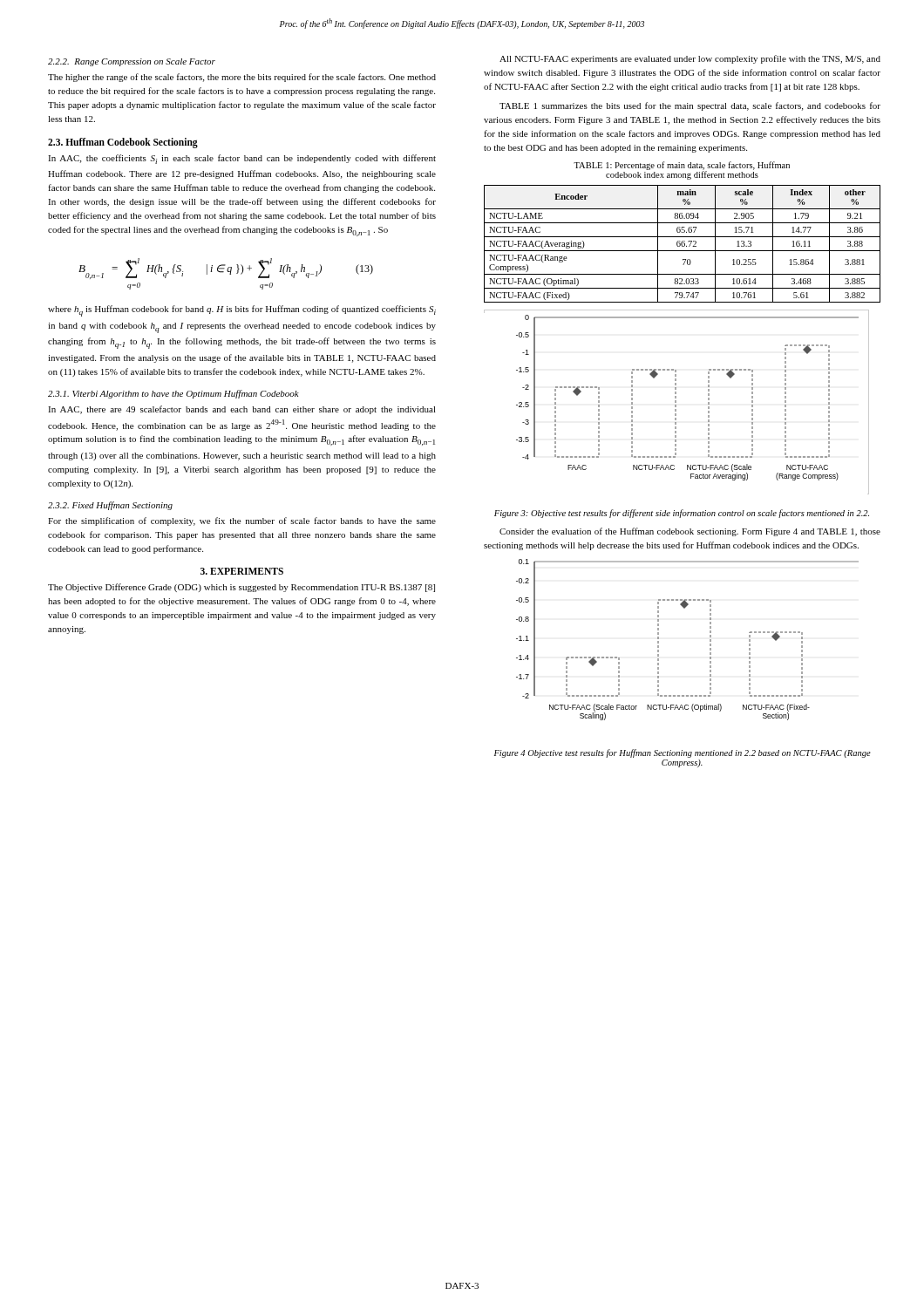Locate the region starting "In AAC, the coefficients Si"
924x1308 pixels.
tap(242, 195)
